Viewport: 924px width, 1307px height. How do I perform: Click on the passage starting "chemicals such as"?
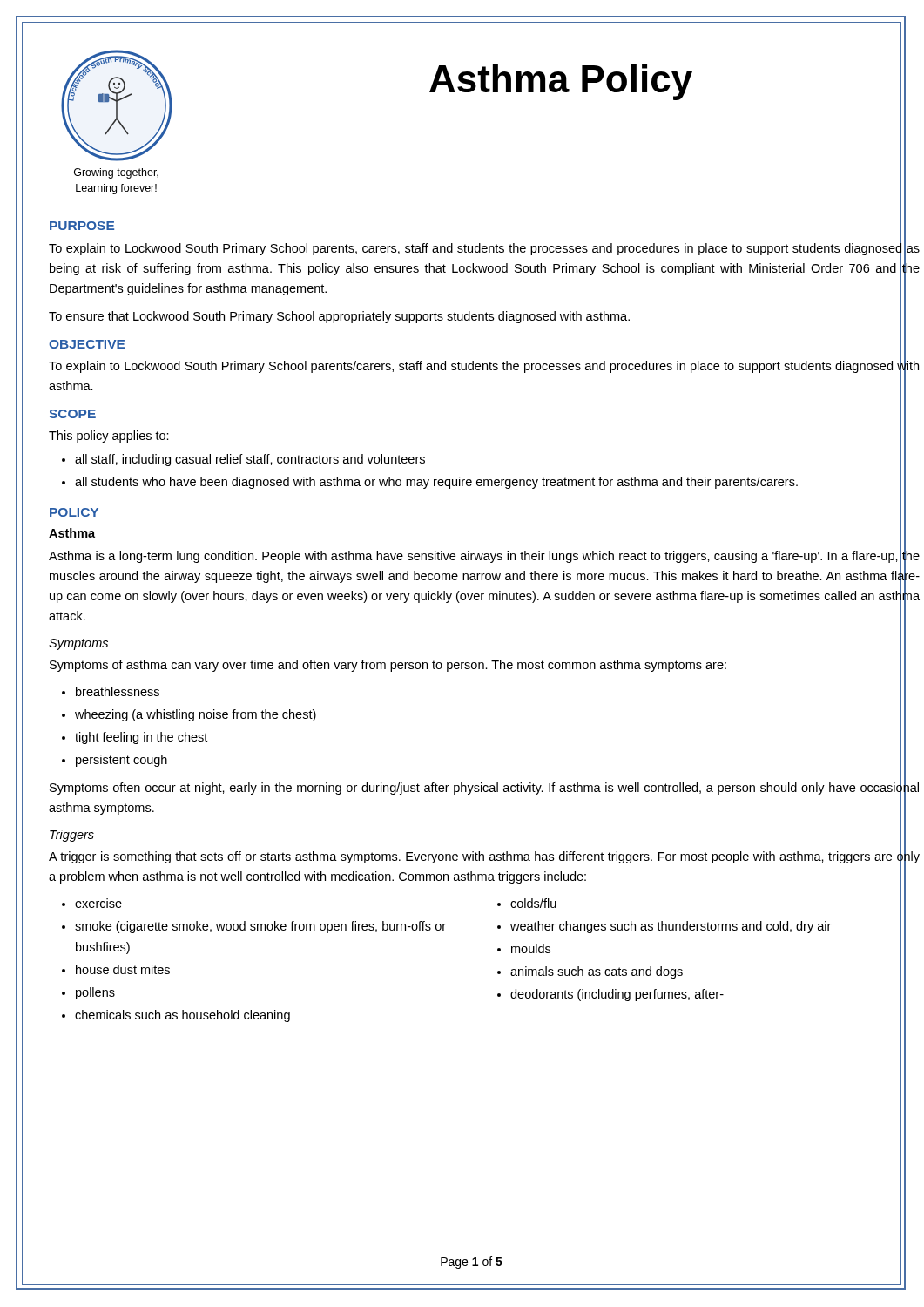point(280,1016)
